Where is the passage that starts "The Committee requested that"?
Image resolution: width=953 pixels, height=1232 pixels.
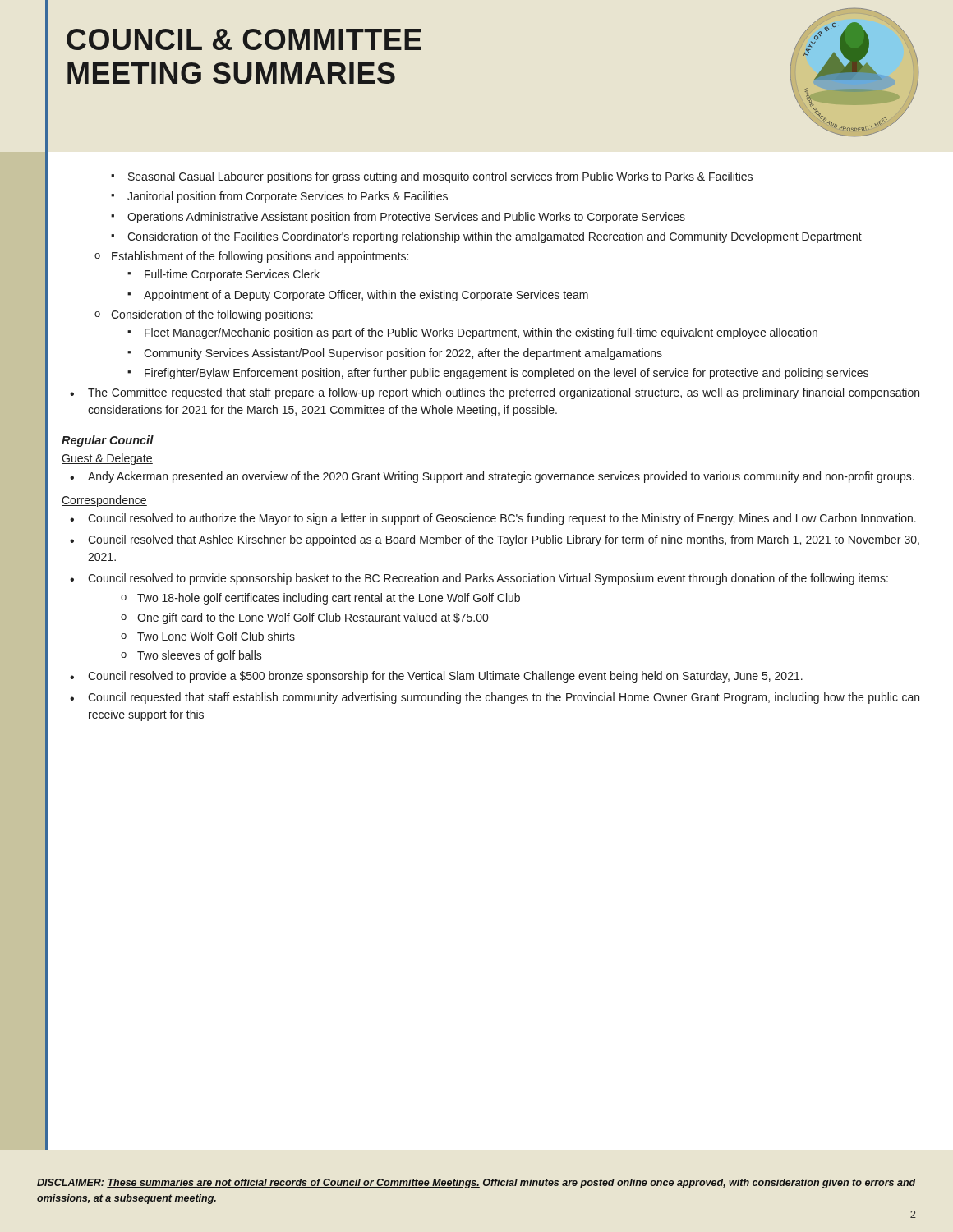click(504, 401)
